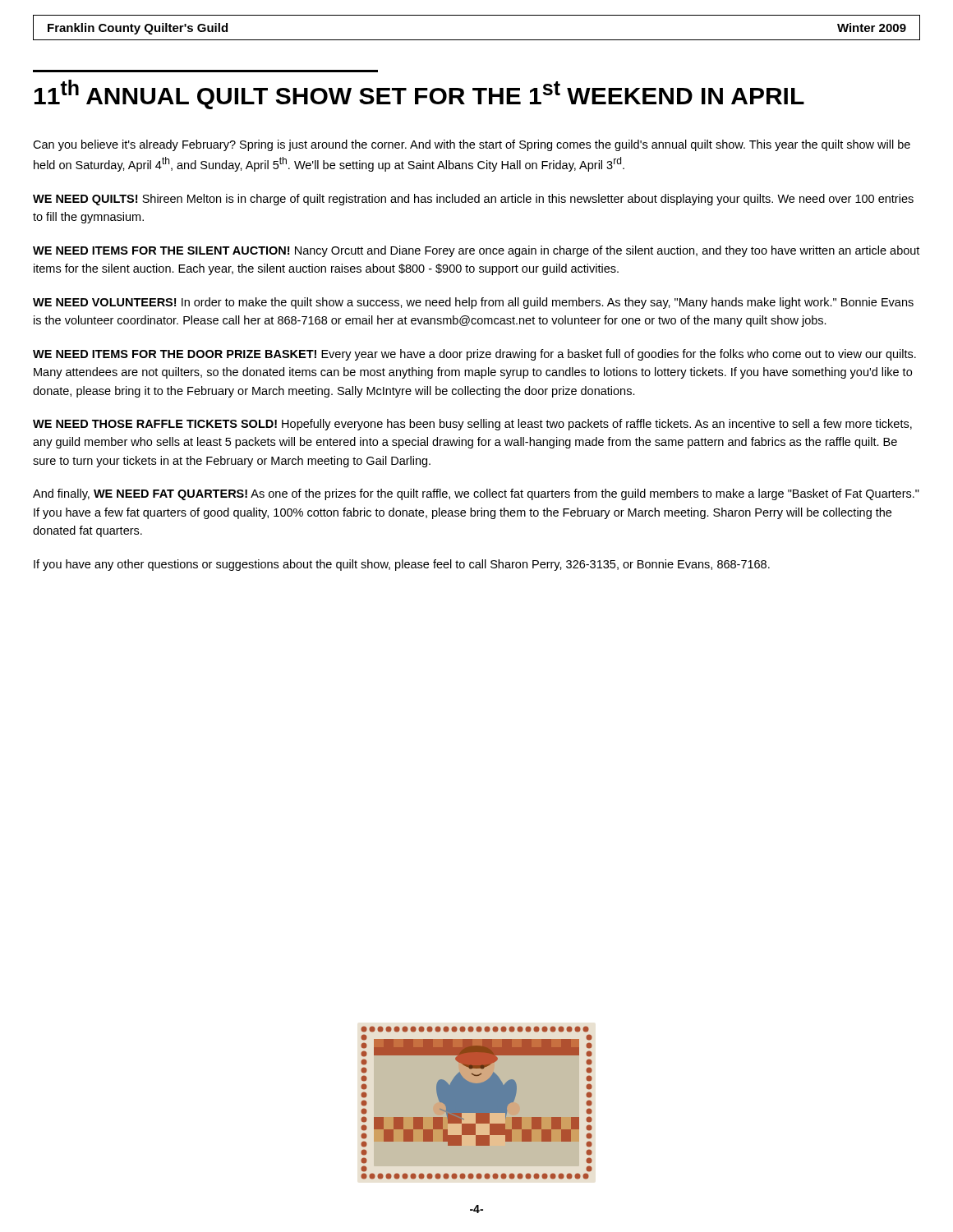
Task: Find the title
Action: point(476,93)
